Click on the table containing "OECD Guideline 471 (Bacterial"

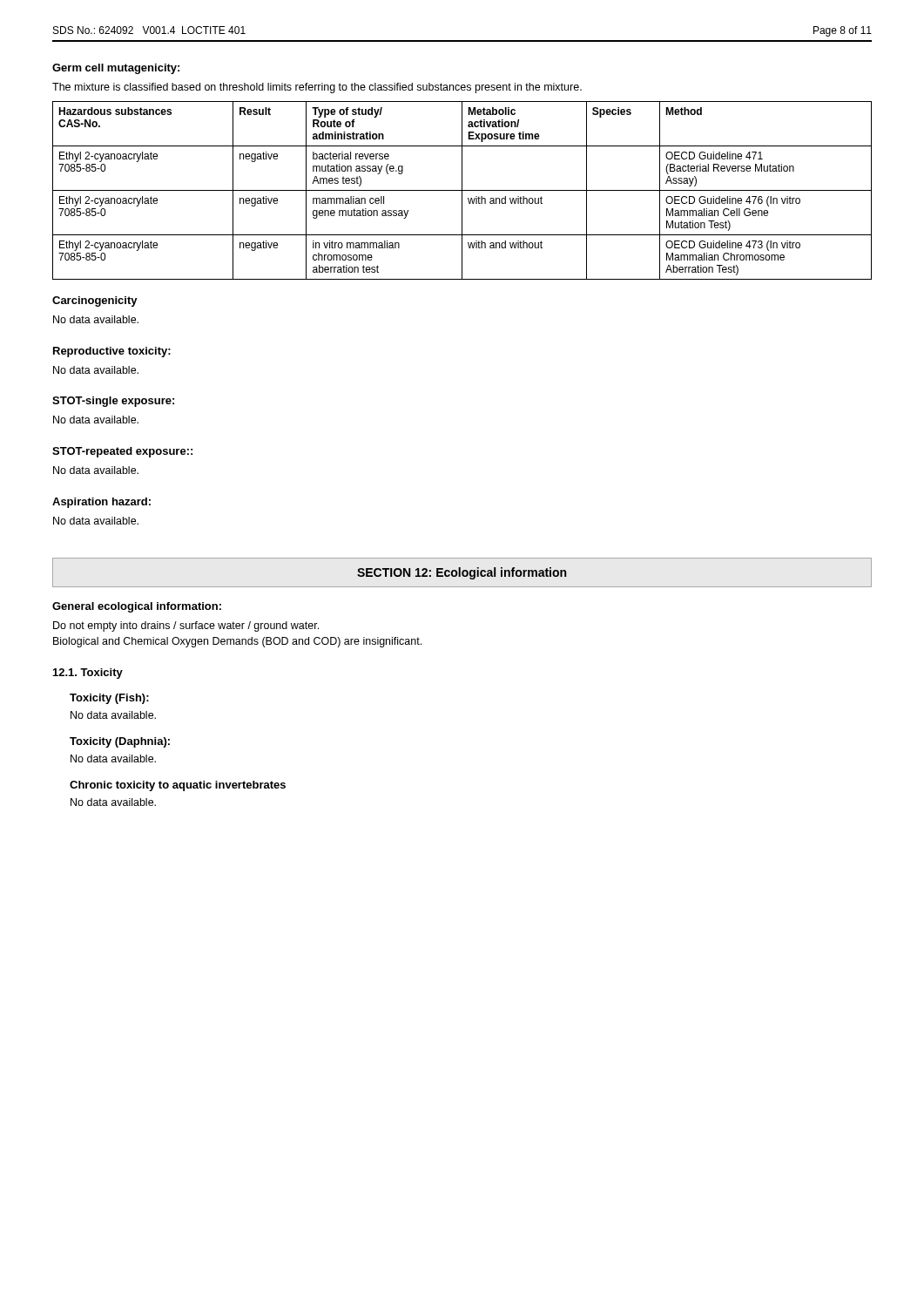click(462, 190)
